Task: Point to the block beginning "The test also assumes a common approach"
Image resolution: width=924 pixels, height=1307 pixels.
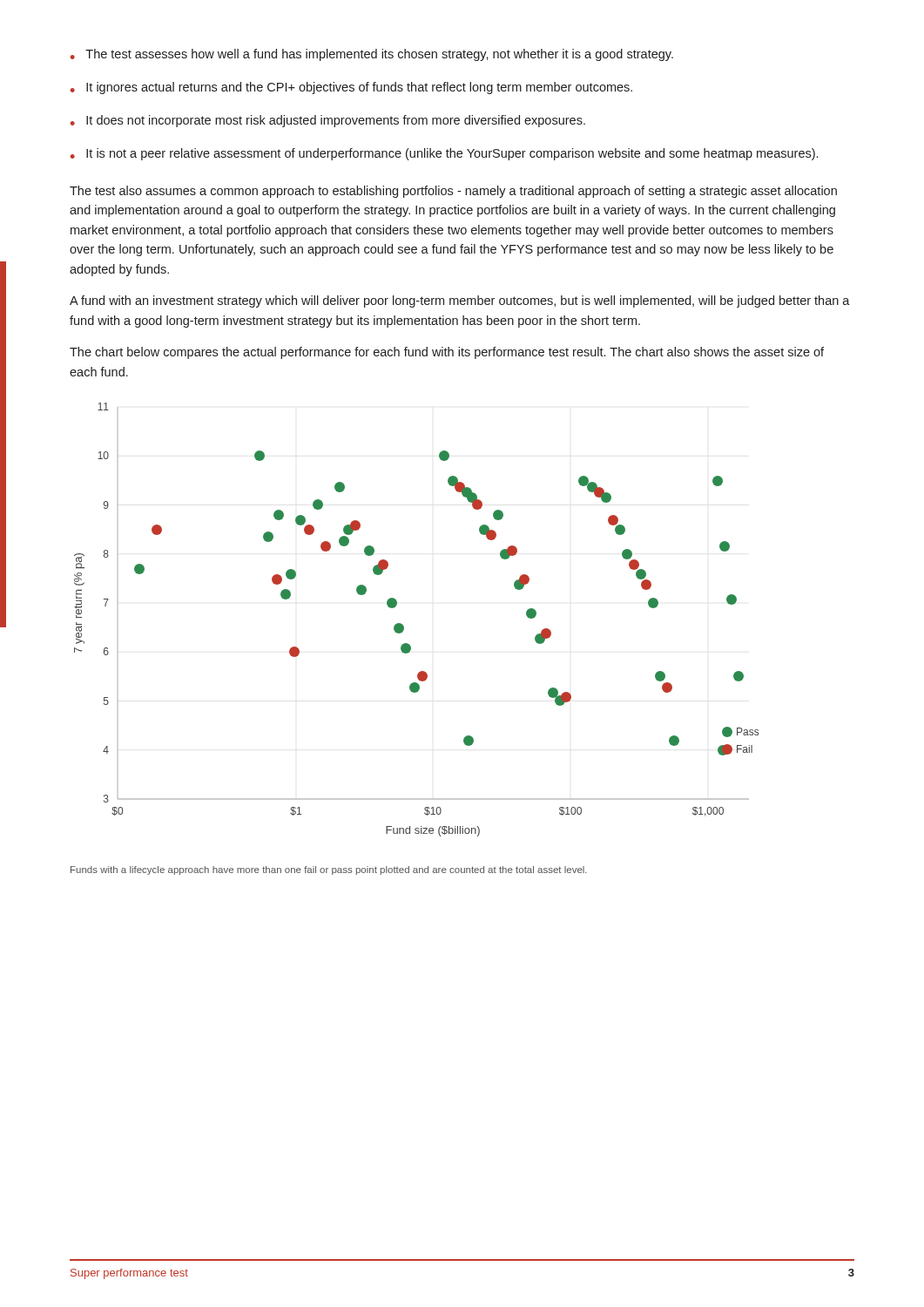Action: pos(454,230)
